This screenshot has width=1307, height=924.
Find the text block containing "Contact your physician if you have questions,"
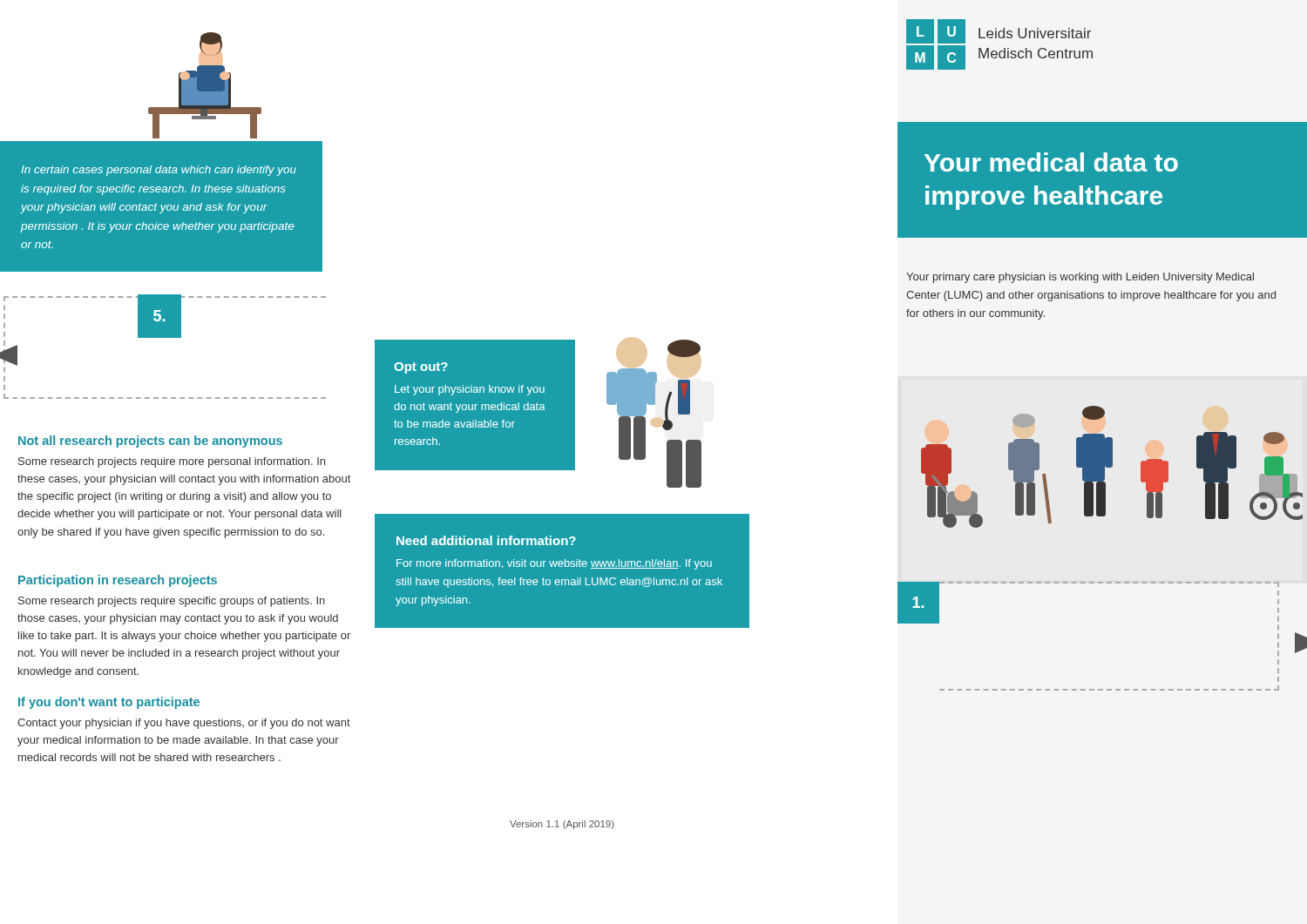pos(184,740)
